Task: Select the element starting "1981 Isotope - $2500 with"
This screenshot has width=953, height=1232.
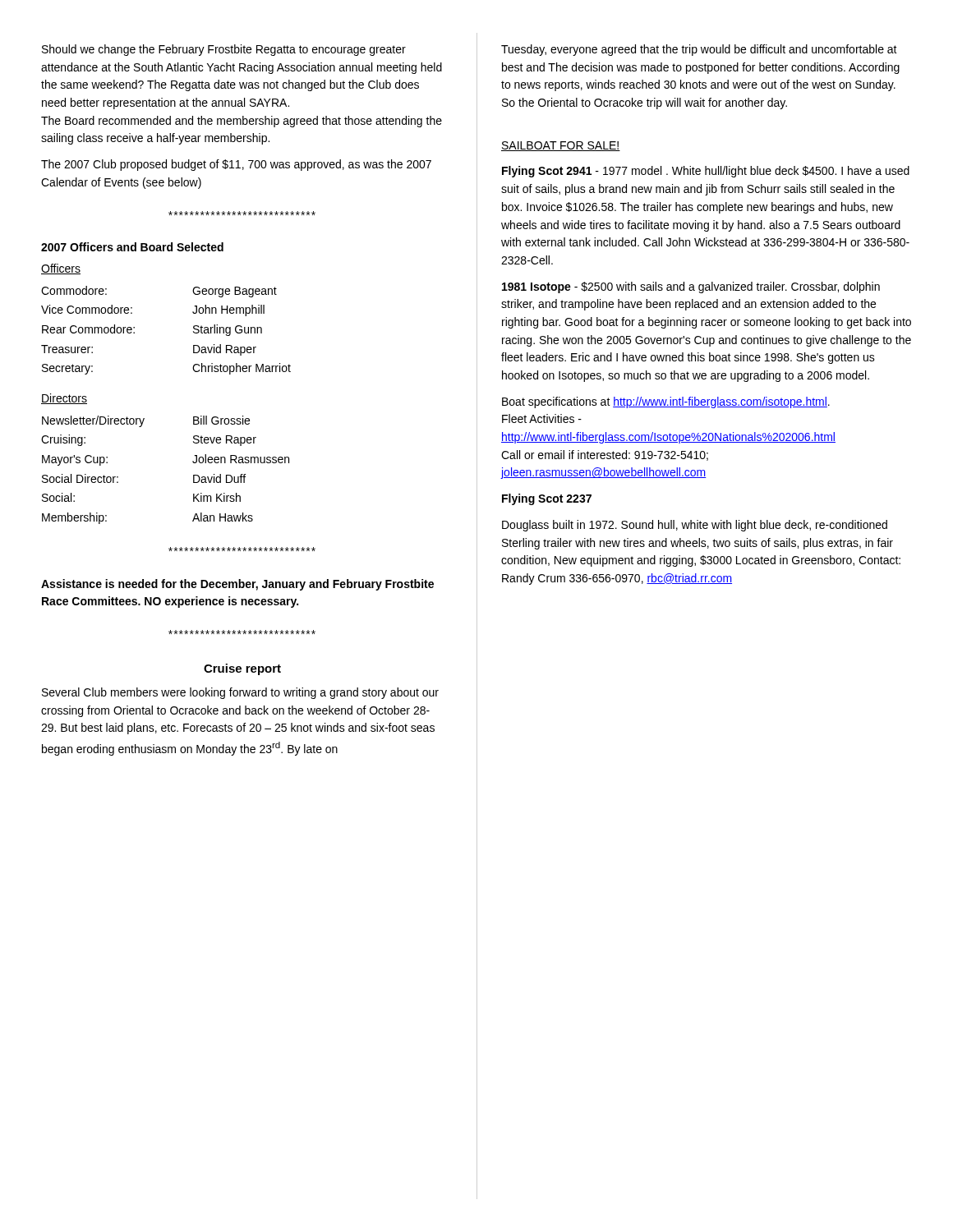Action: coord(707,332)
